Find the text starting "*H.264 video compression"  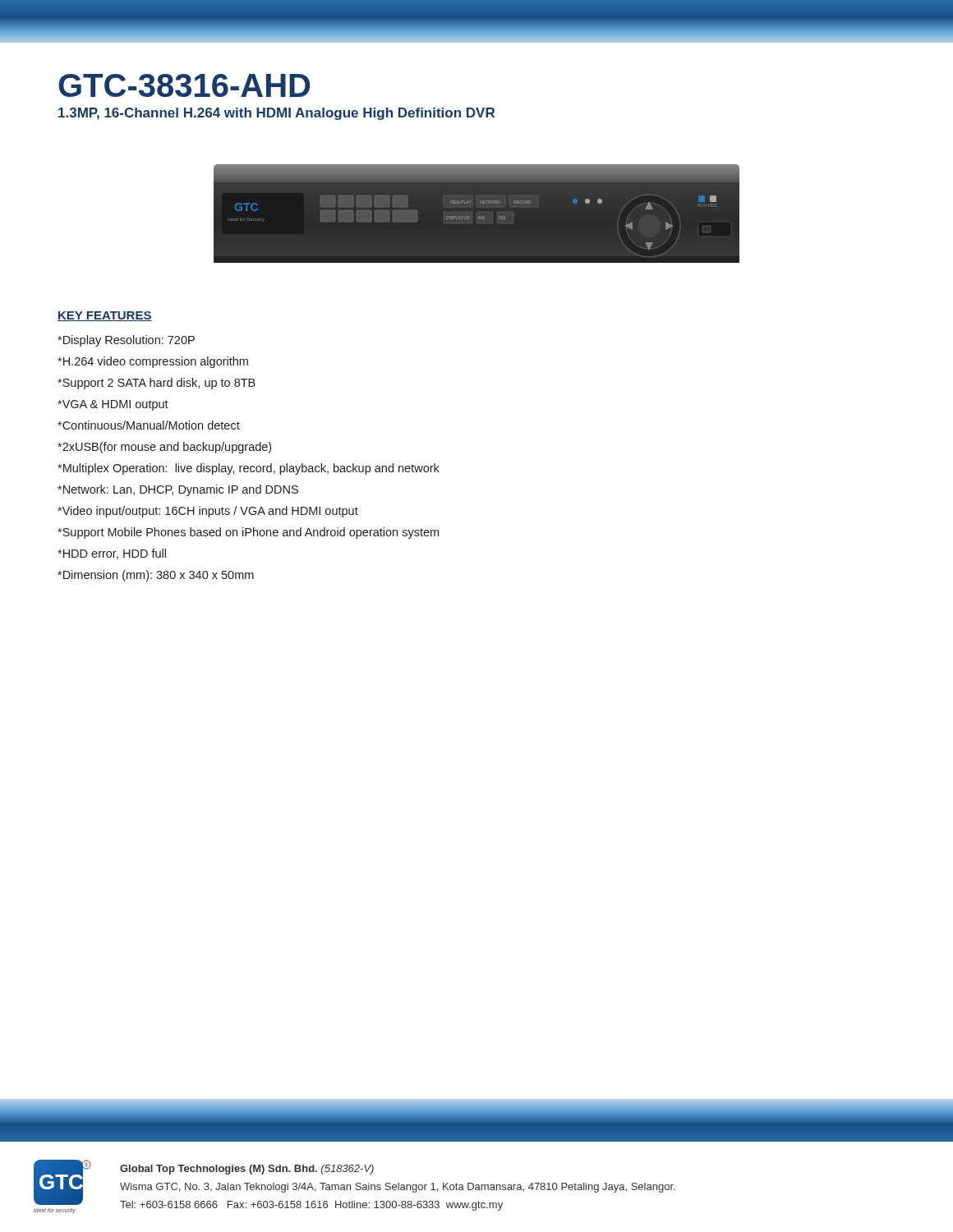coord(153,361)
